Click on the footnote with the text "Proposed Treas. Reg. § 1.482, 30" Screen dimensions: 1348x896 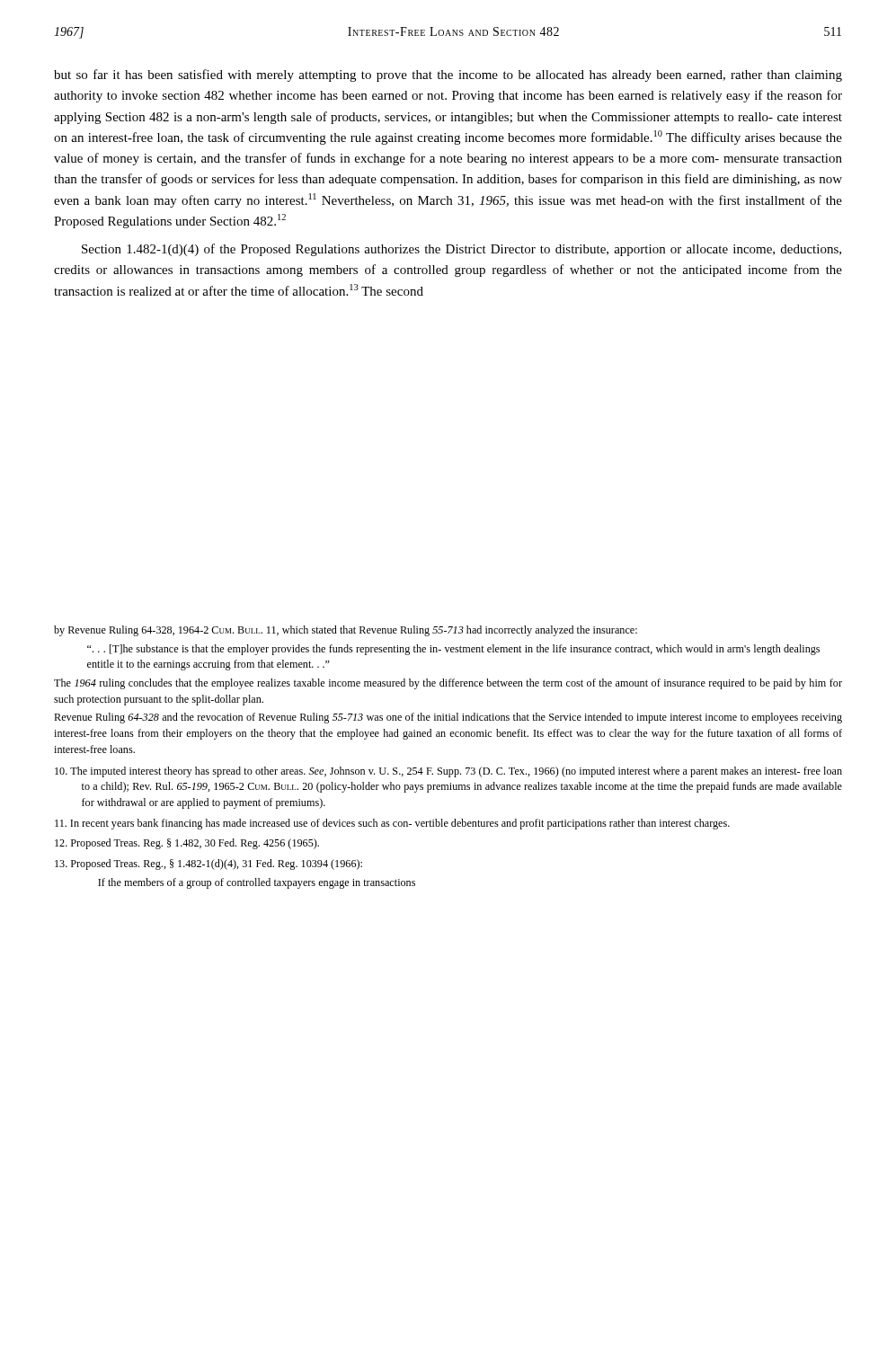pyautogui.click(x=187, y=844)
